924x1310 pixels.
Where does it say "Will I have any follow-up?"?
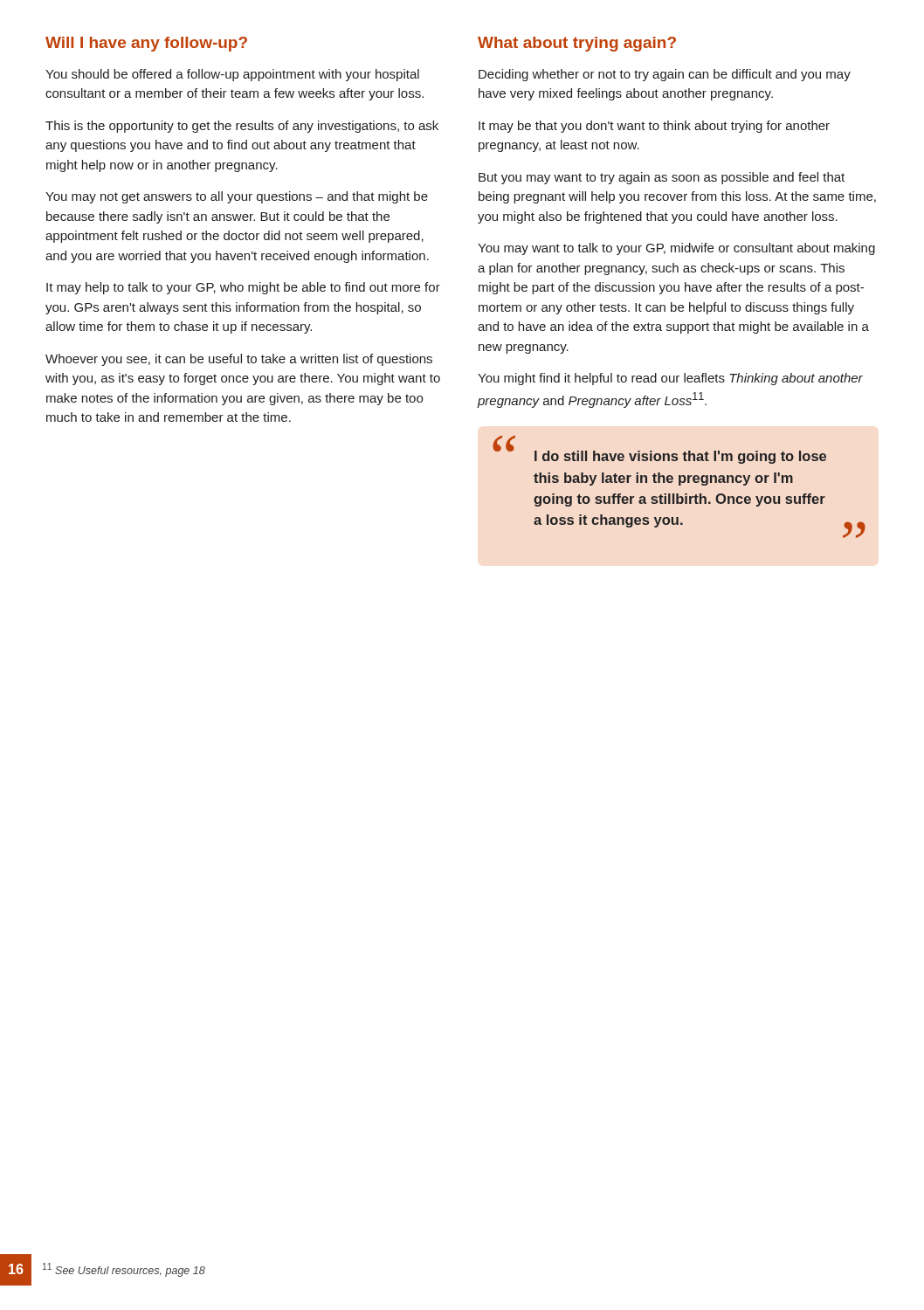click(147, 42)
